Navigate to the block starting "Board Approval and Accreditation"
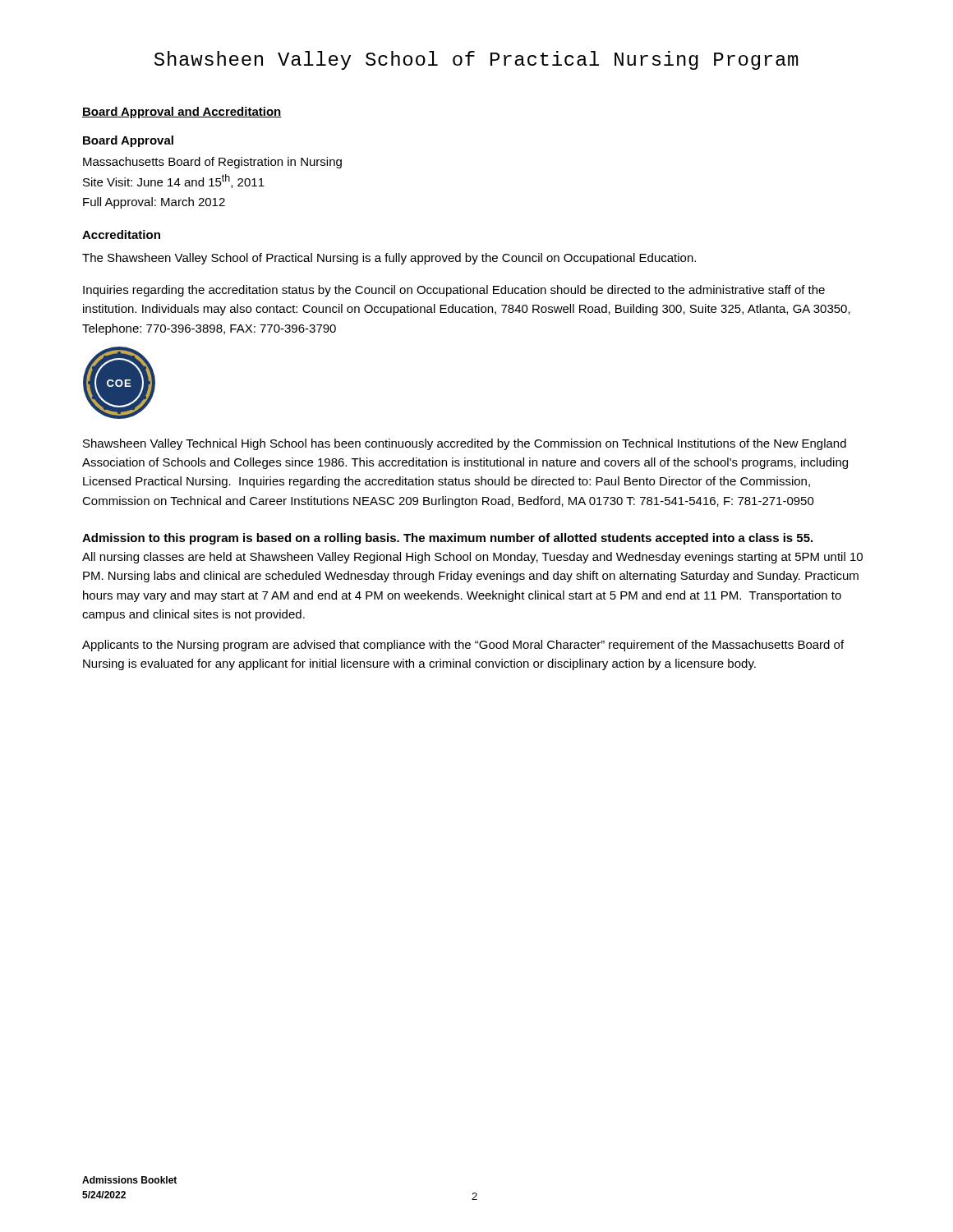Image resolution: width=953 pixels, height=1232 pixels. 182,111
